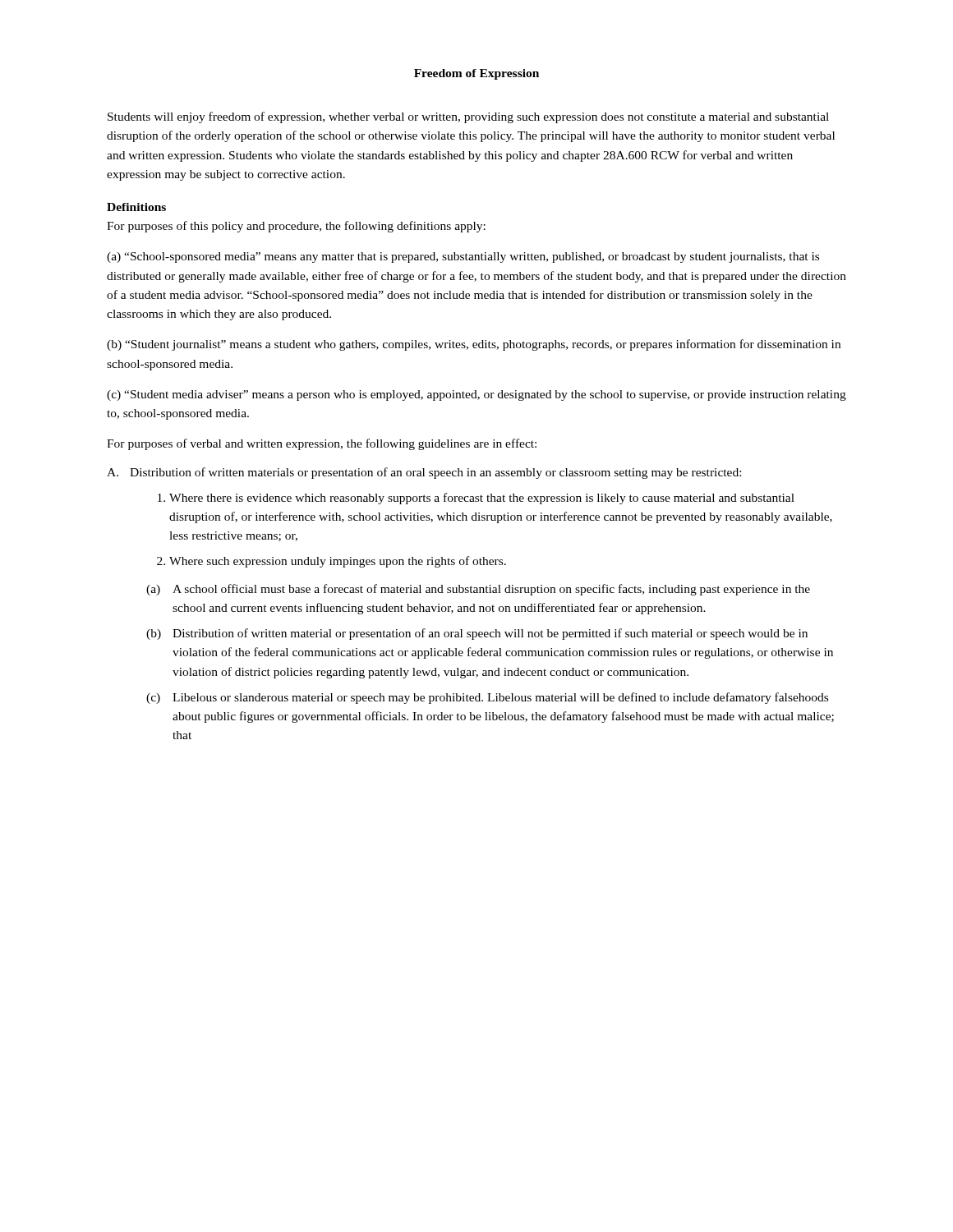Select the text block with the text "Students will enjoy freedom of"
Screen dimensions: 1232x953
(x=471, y=145)
